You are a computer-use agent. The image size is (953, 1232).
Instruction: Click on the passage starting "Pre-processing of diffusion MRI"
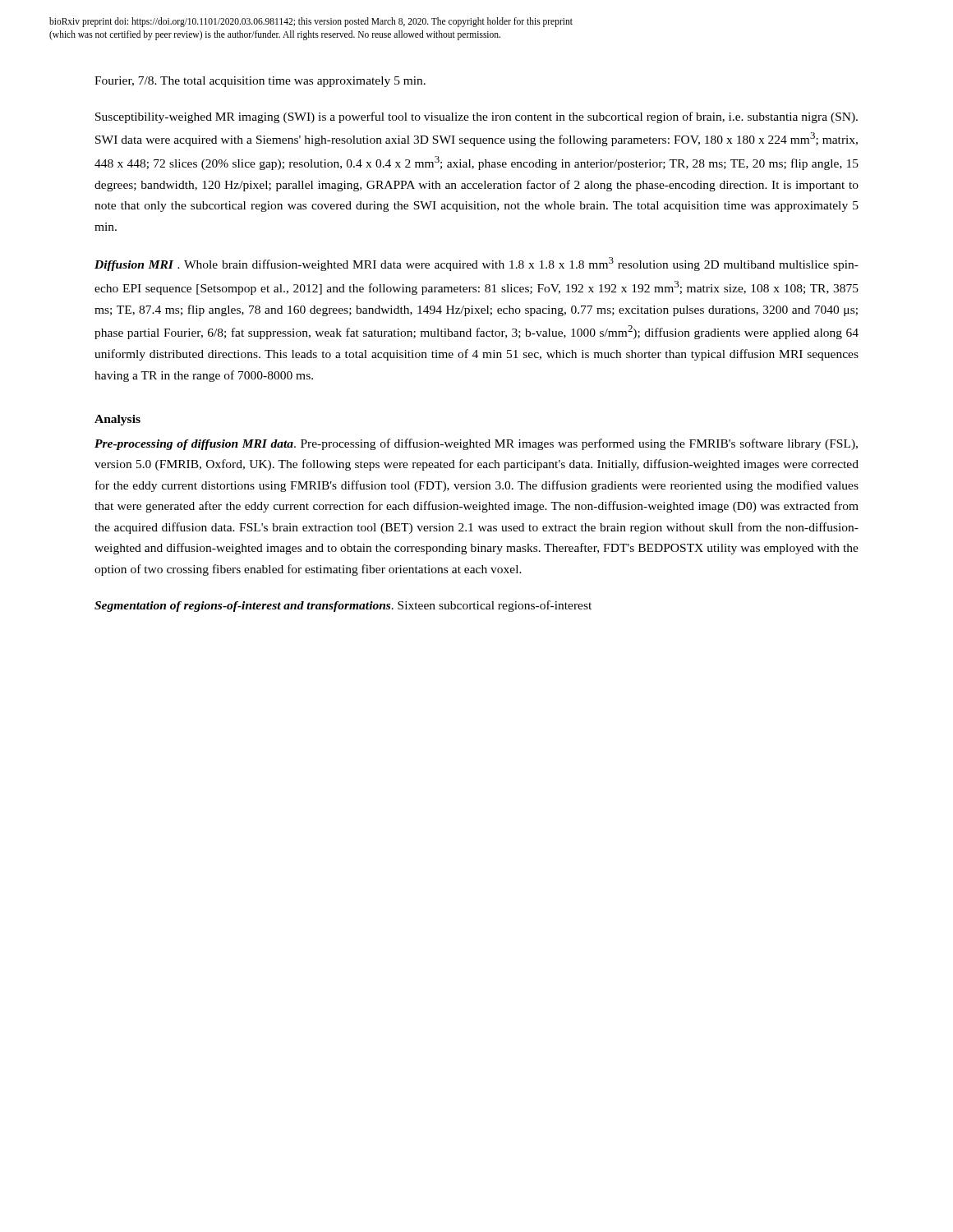click(x=476, y=506)
